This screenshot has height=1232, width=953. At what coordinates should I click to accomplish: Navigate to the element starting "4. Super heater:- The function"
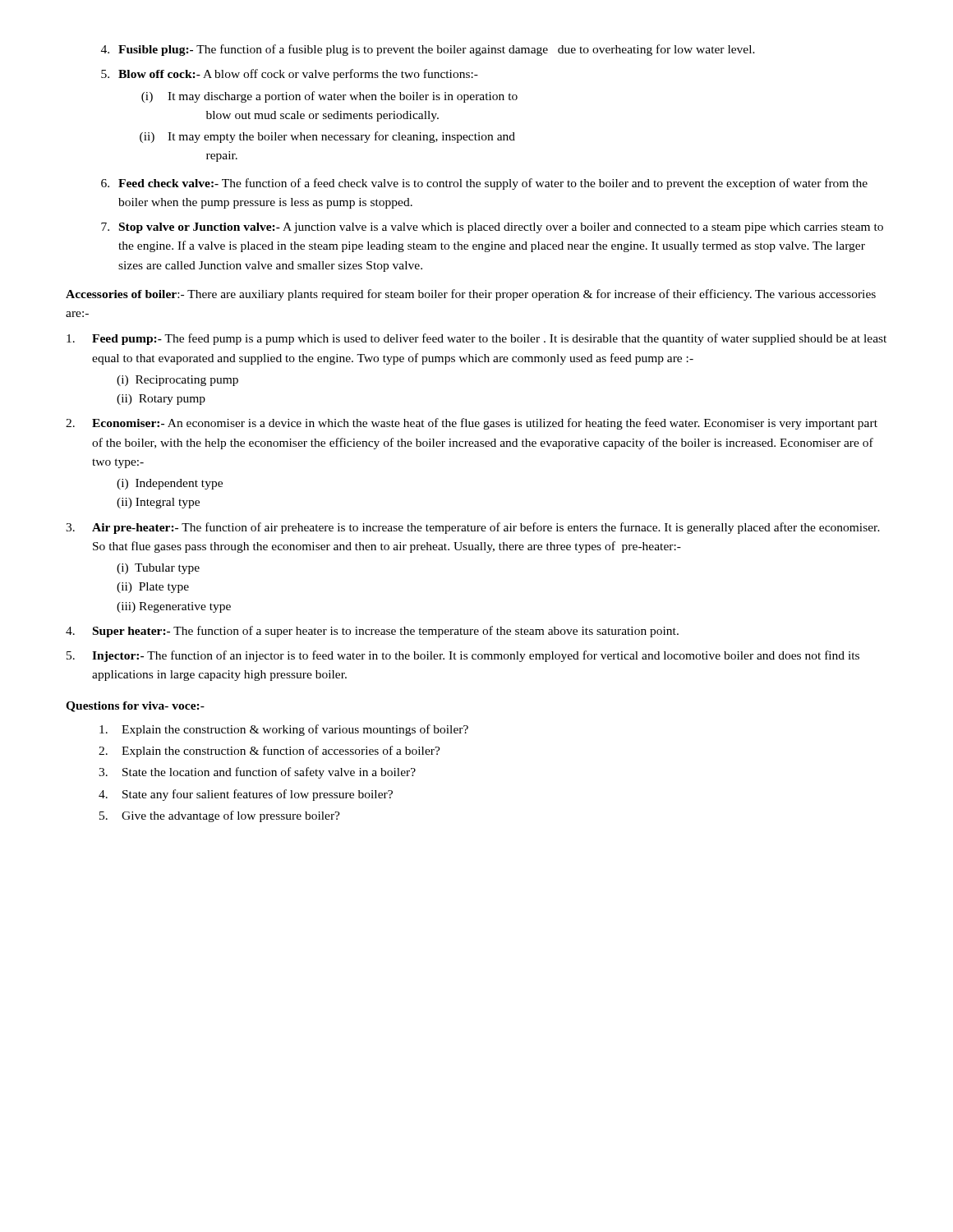373,630
